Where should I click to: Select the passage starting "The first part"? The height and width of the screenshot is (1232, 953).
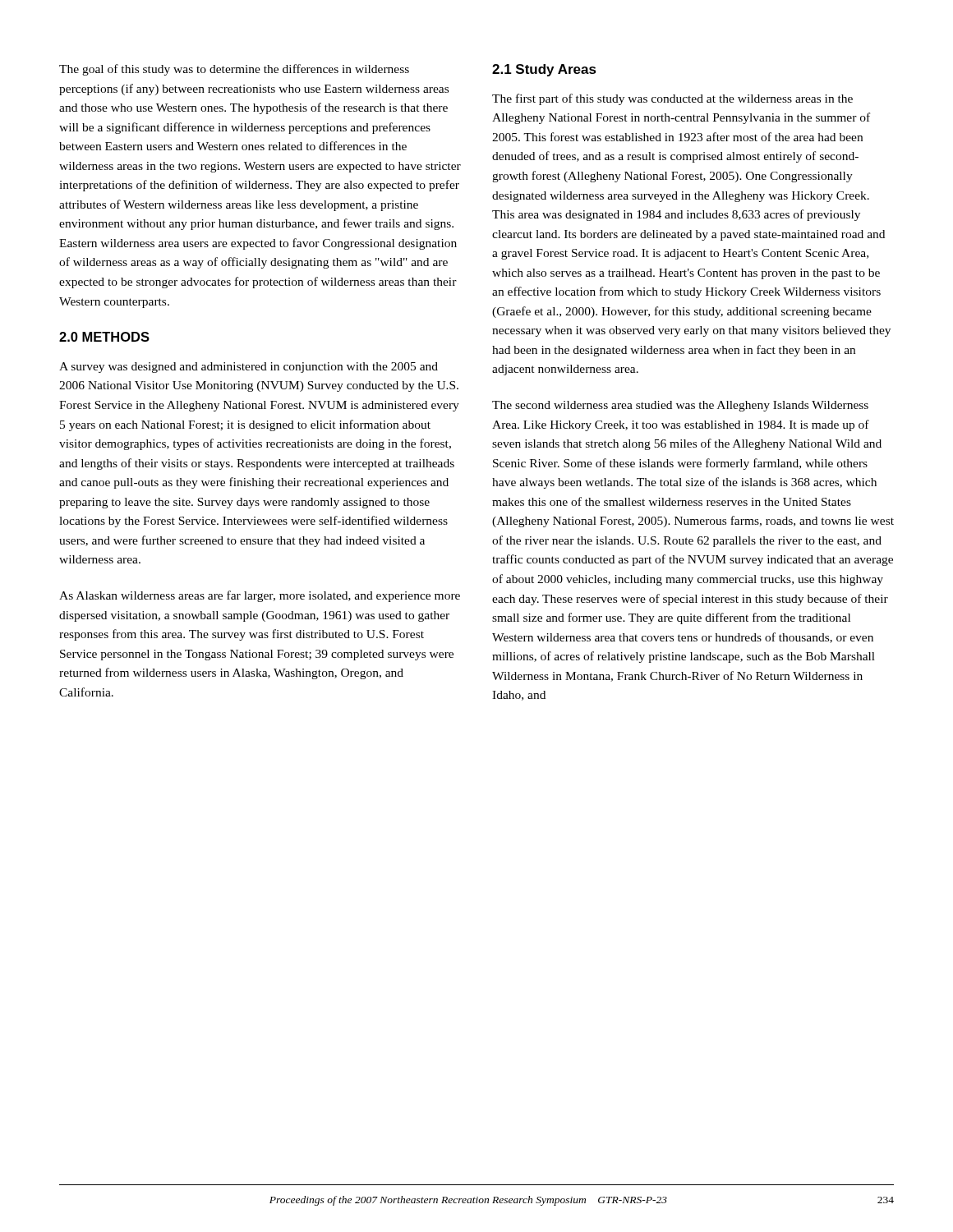tap(692, 233)
